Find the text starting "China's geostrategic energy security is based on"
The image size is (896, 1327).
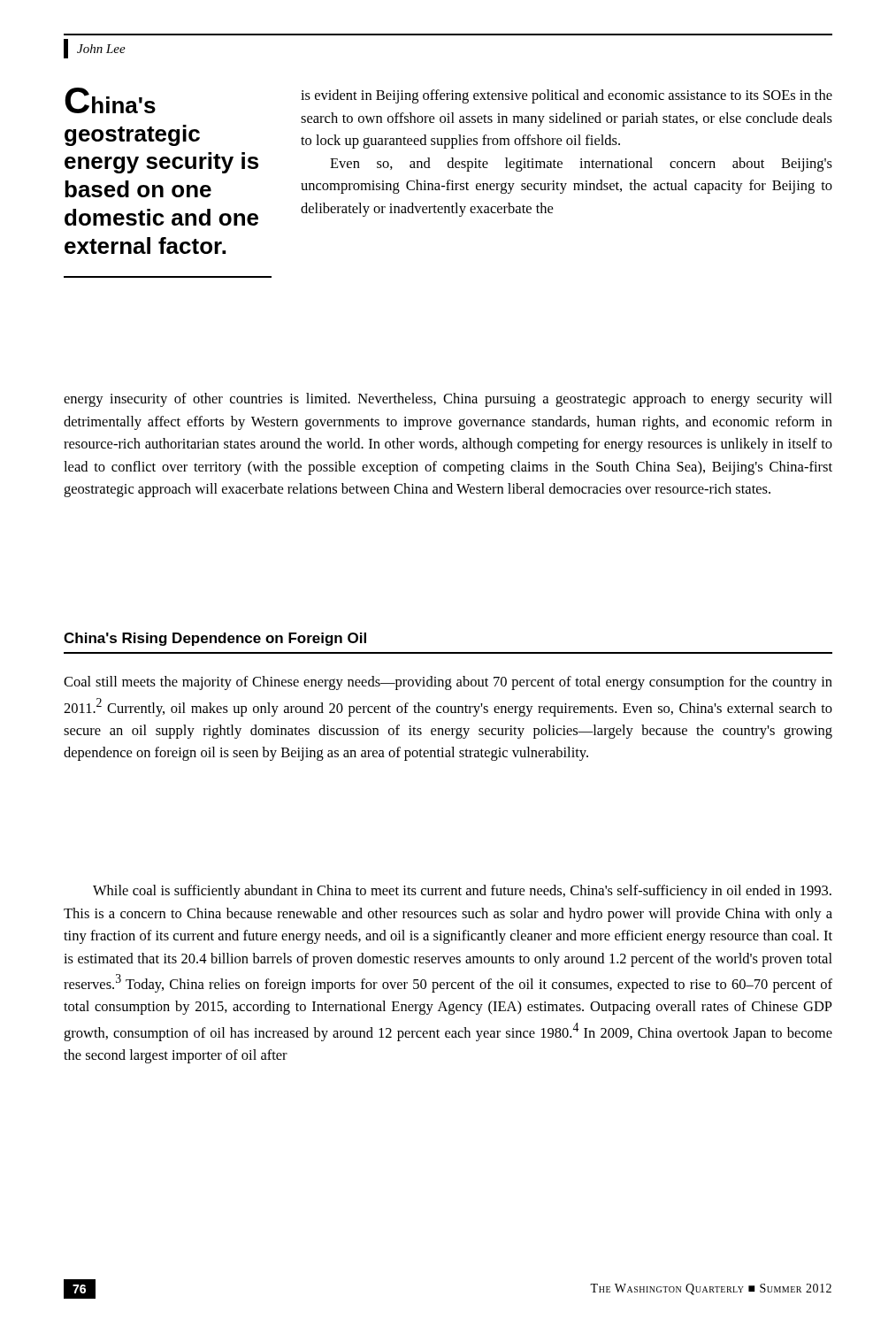(168, 181)
